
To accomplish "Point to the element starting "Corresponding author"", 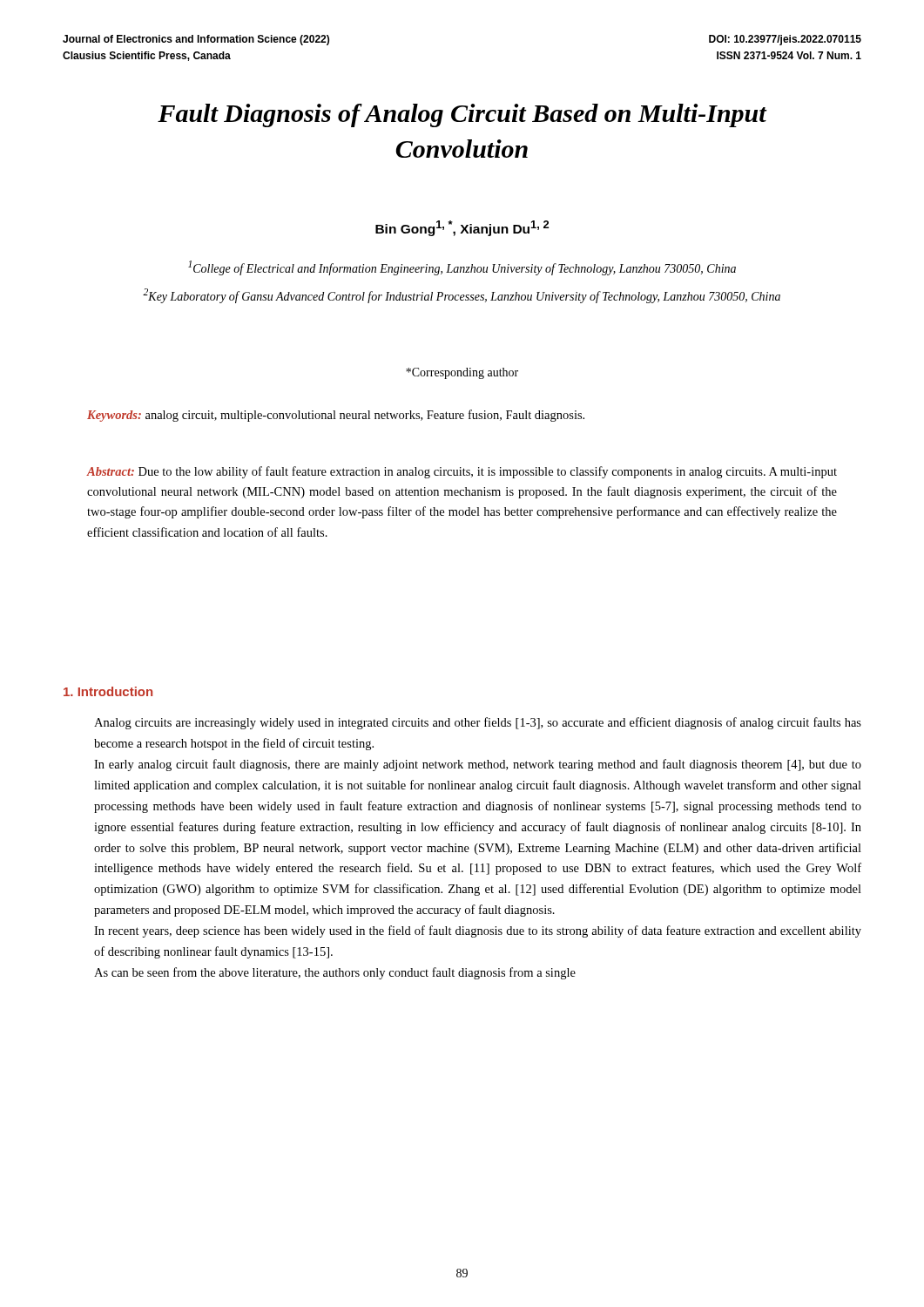I will [x=462, y=372].
